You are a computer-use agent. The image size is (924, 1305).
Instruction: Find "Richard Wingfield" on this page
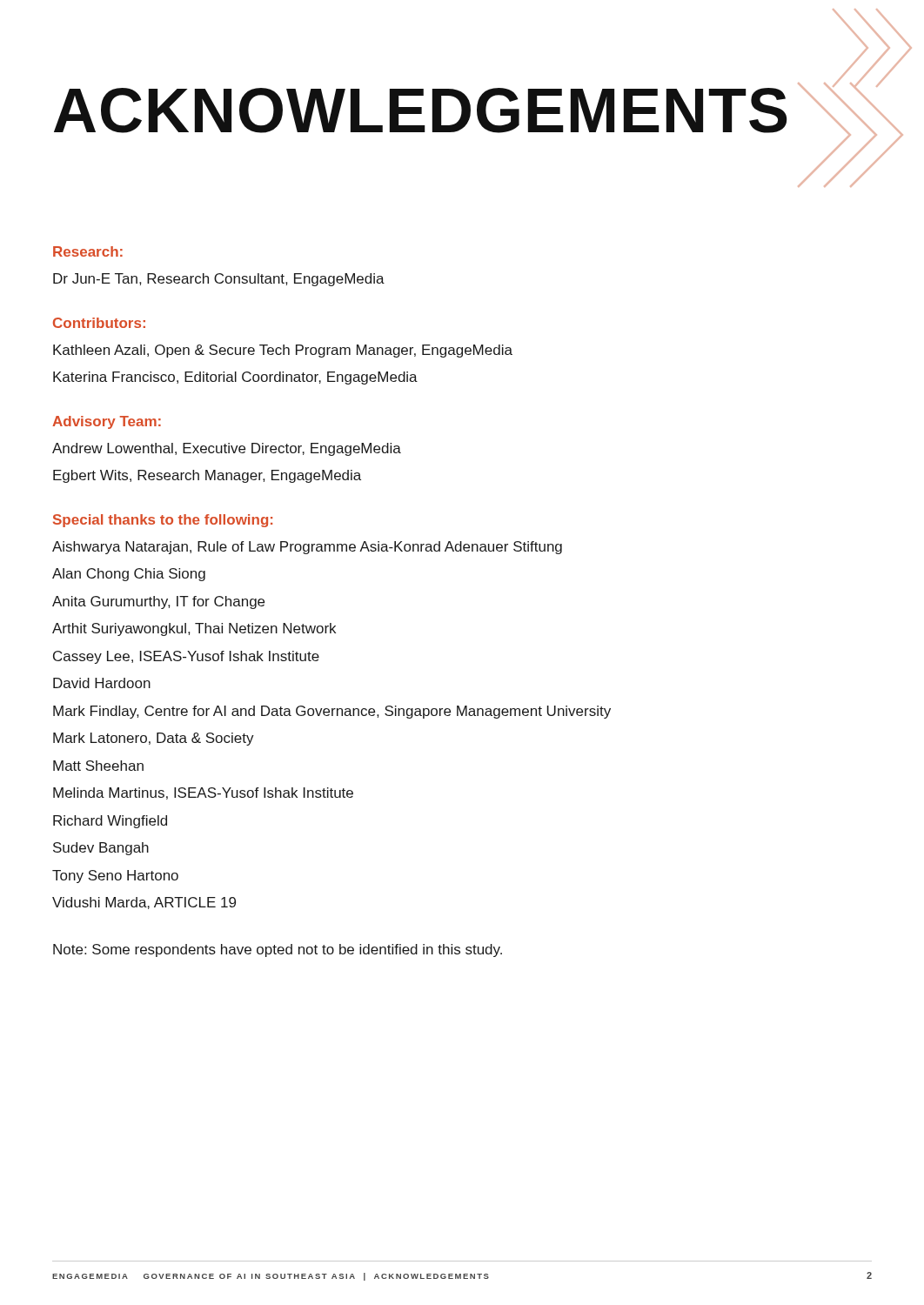tap(110, 820)
